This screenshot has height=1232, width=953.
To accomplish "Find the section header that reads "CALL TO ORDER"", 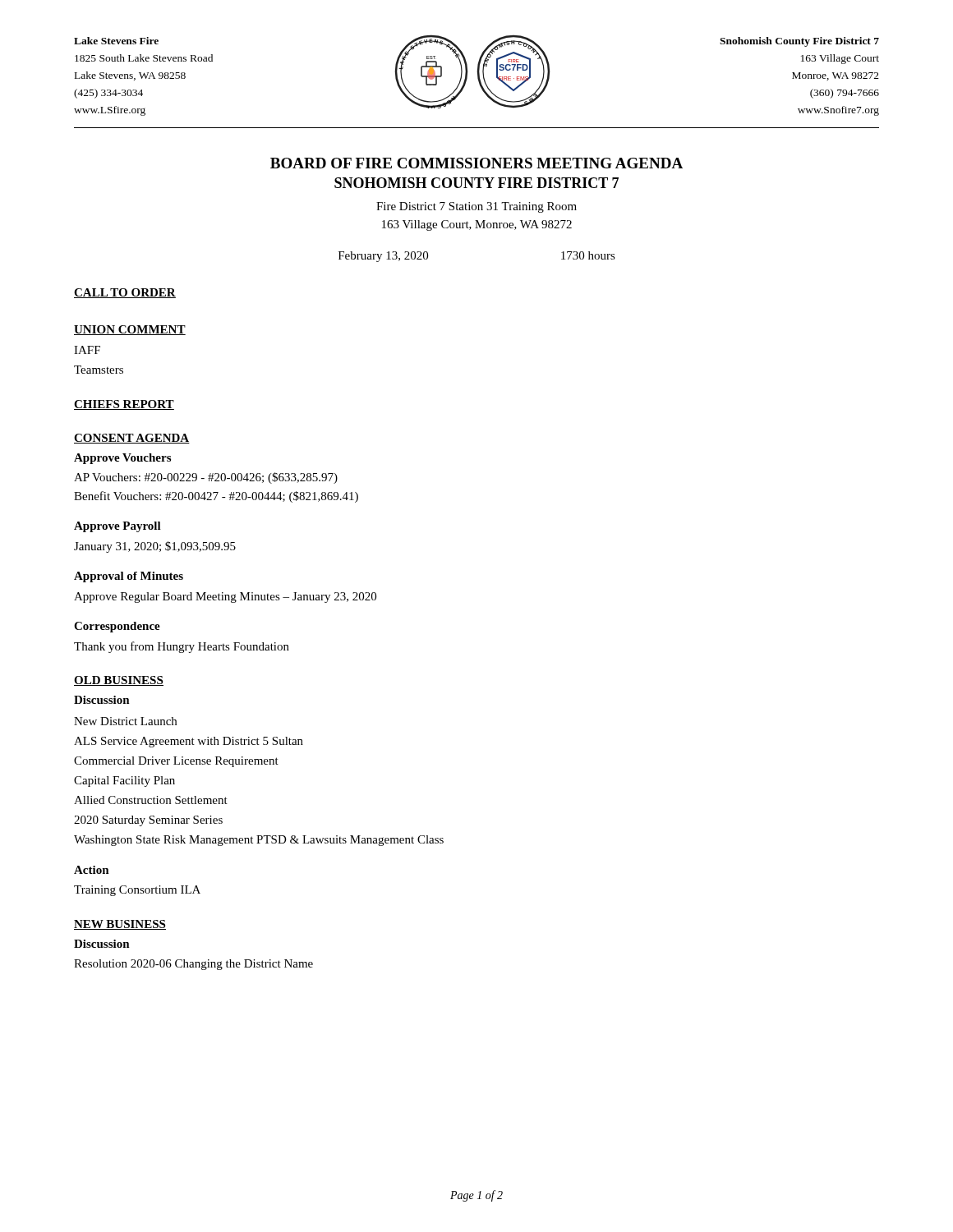I will point(125,292).
